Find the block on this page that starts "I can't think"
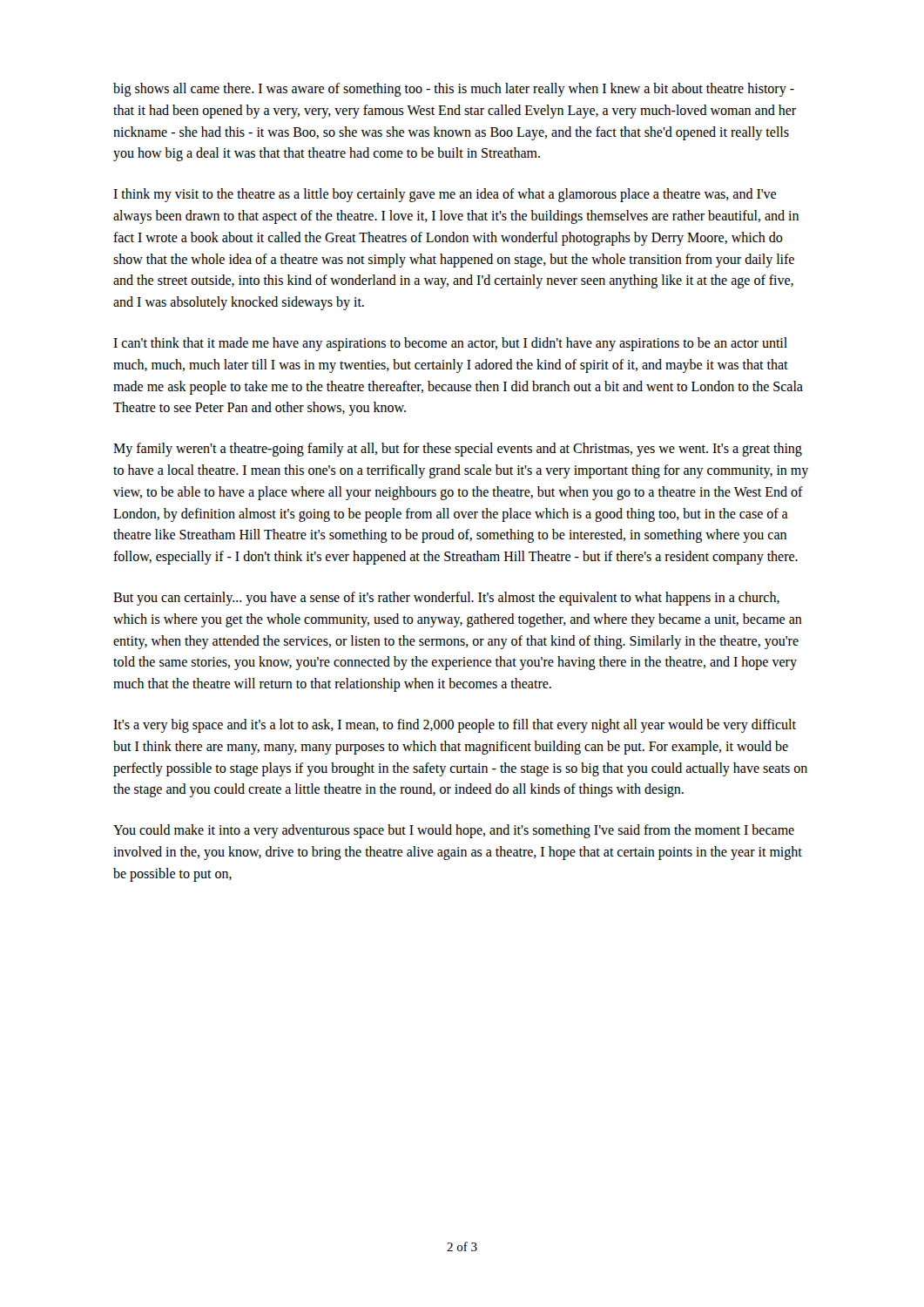Screen dimensions: 1307x924 coord(458,375)
